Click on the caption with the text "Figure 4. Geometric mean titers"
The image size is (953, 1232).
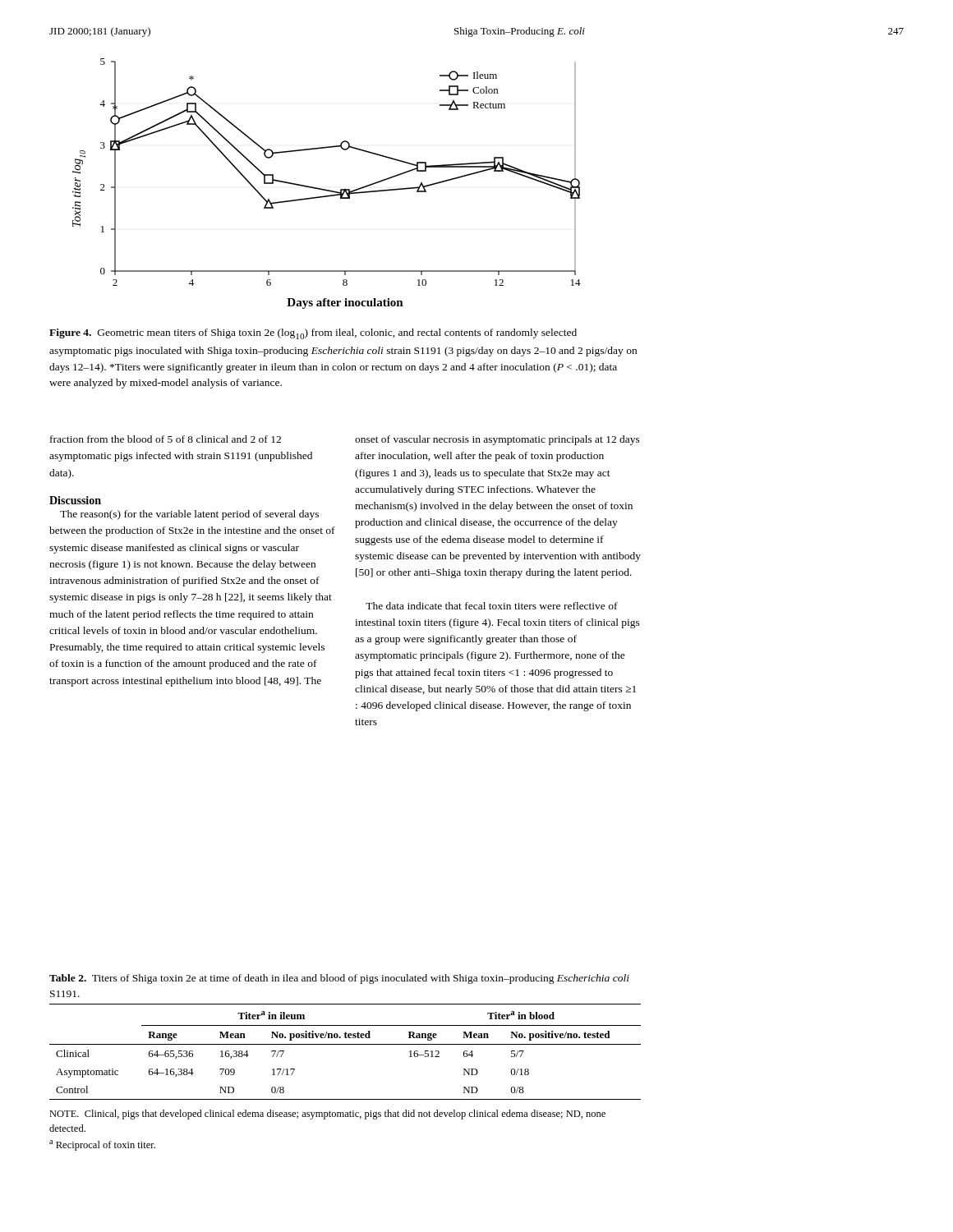tap(343, 357)
